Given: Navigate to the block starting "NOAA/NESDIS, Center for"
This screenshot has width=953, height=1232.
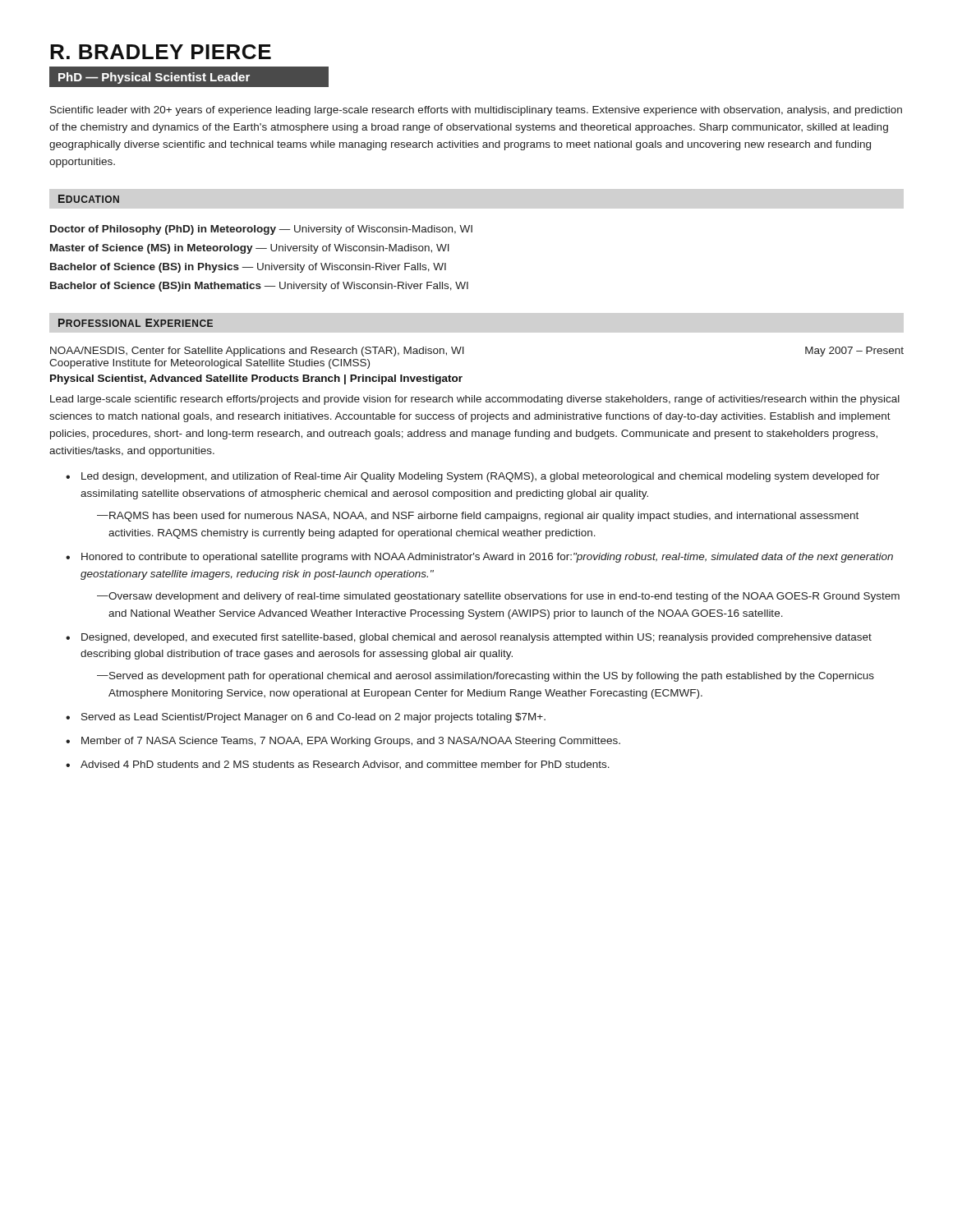Looking at the screenshot, I should [252, 351].
